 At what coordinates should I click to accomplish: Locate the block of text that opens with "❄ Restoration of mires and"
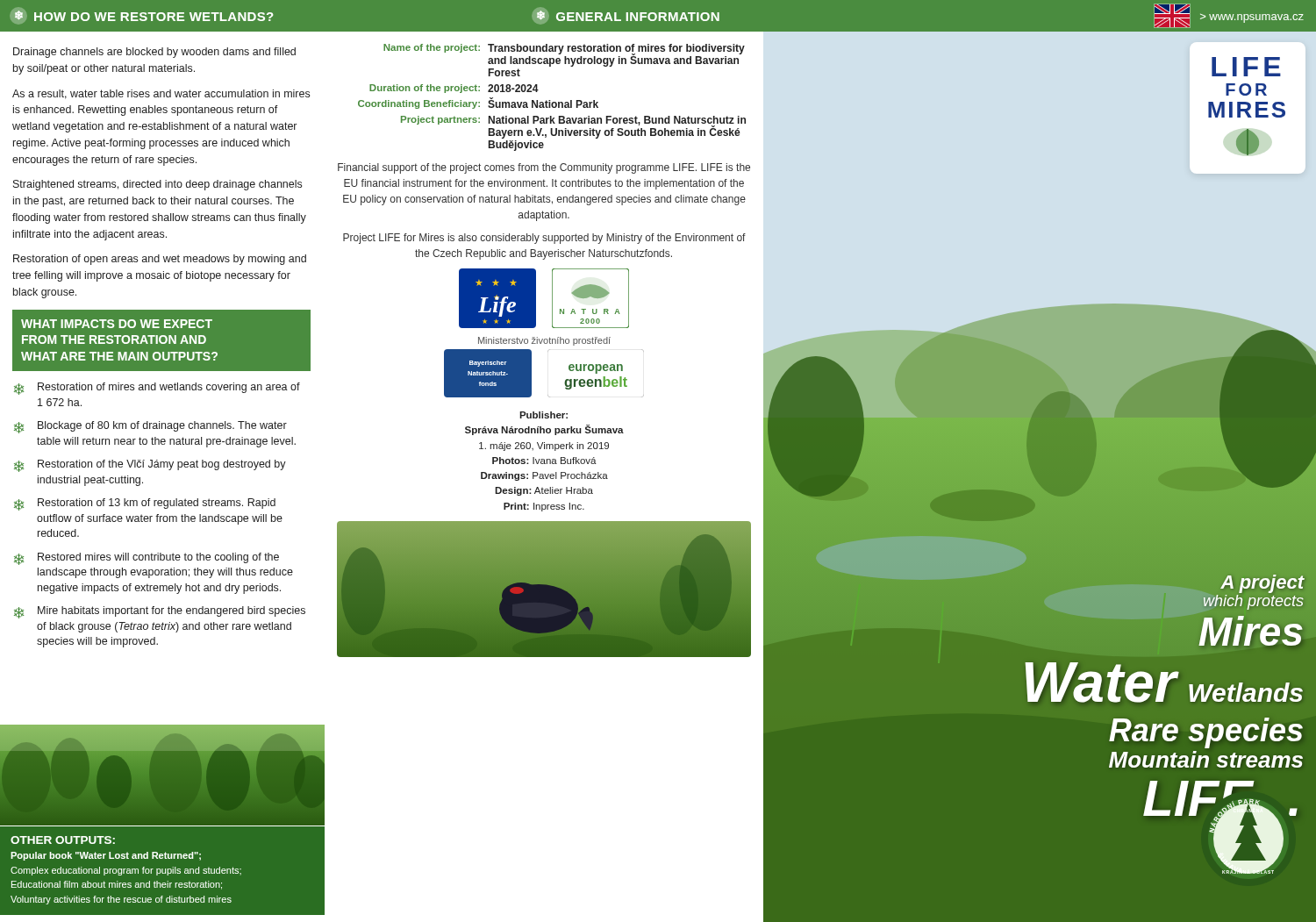coord(161,395)
